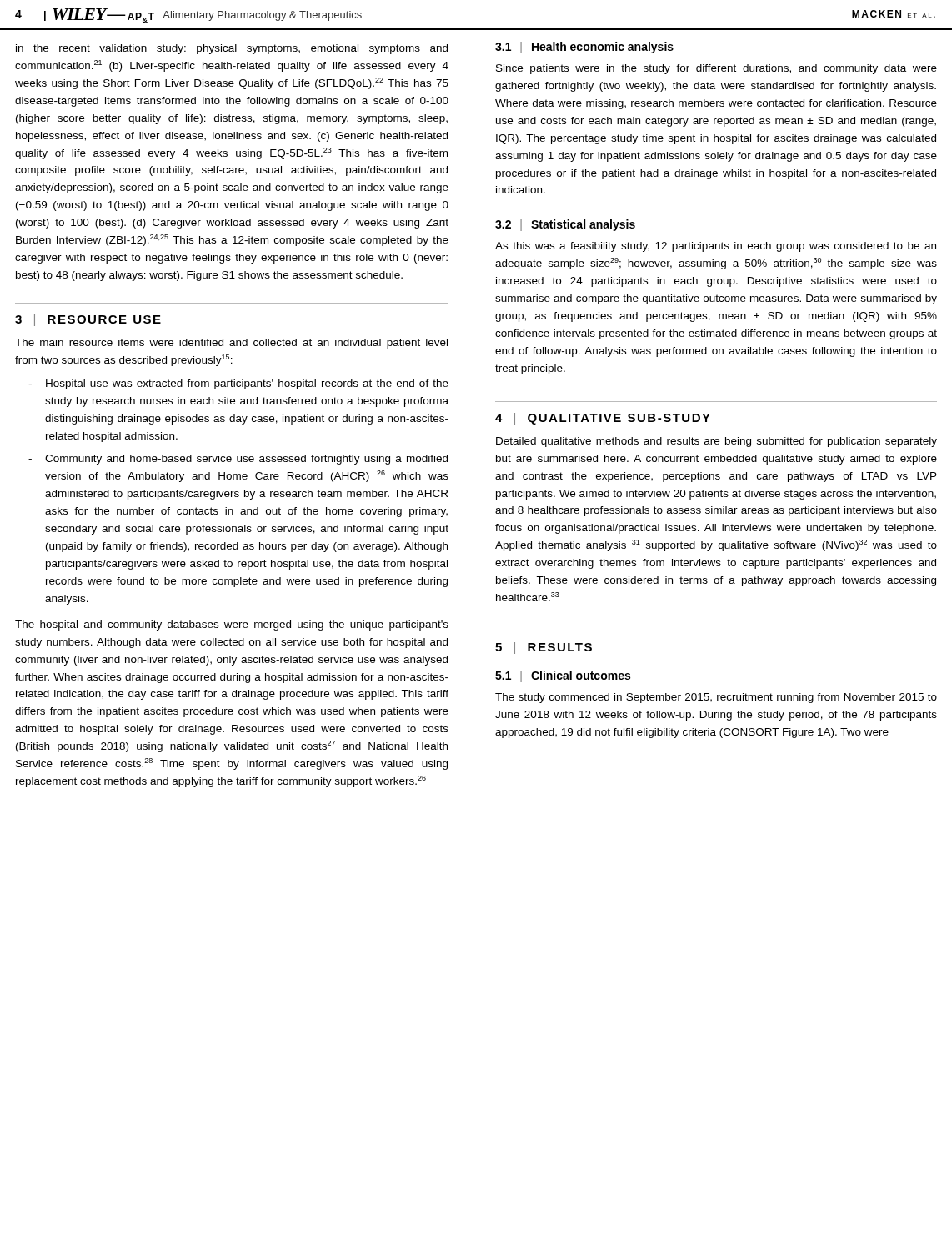Locate the block of text that opens with "in the recent"
952x1251 pixels.
[232, 161]
